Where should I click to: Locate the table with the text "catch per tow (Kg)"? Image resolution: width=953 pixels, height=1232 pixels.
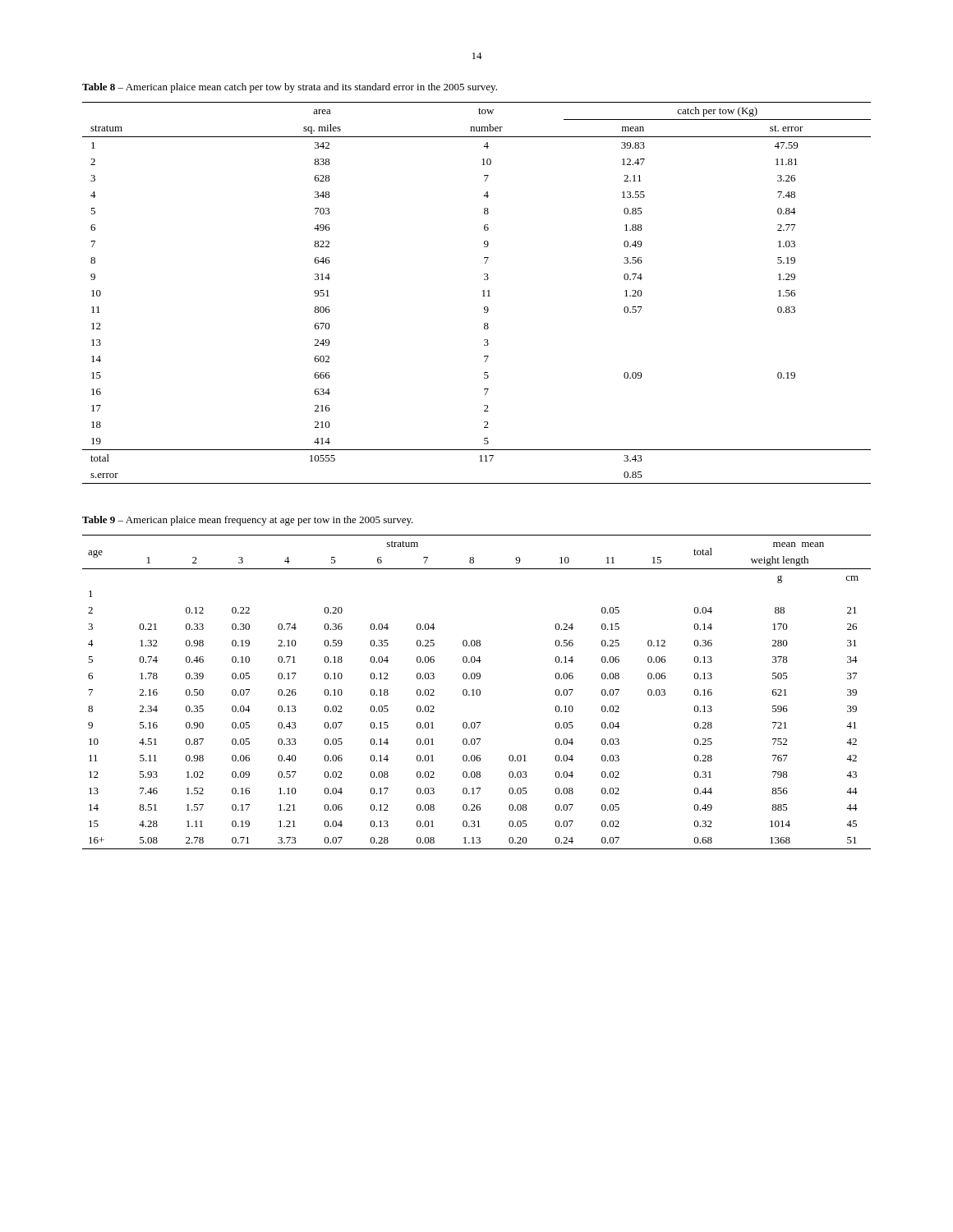click(x=476, y=293)
